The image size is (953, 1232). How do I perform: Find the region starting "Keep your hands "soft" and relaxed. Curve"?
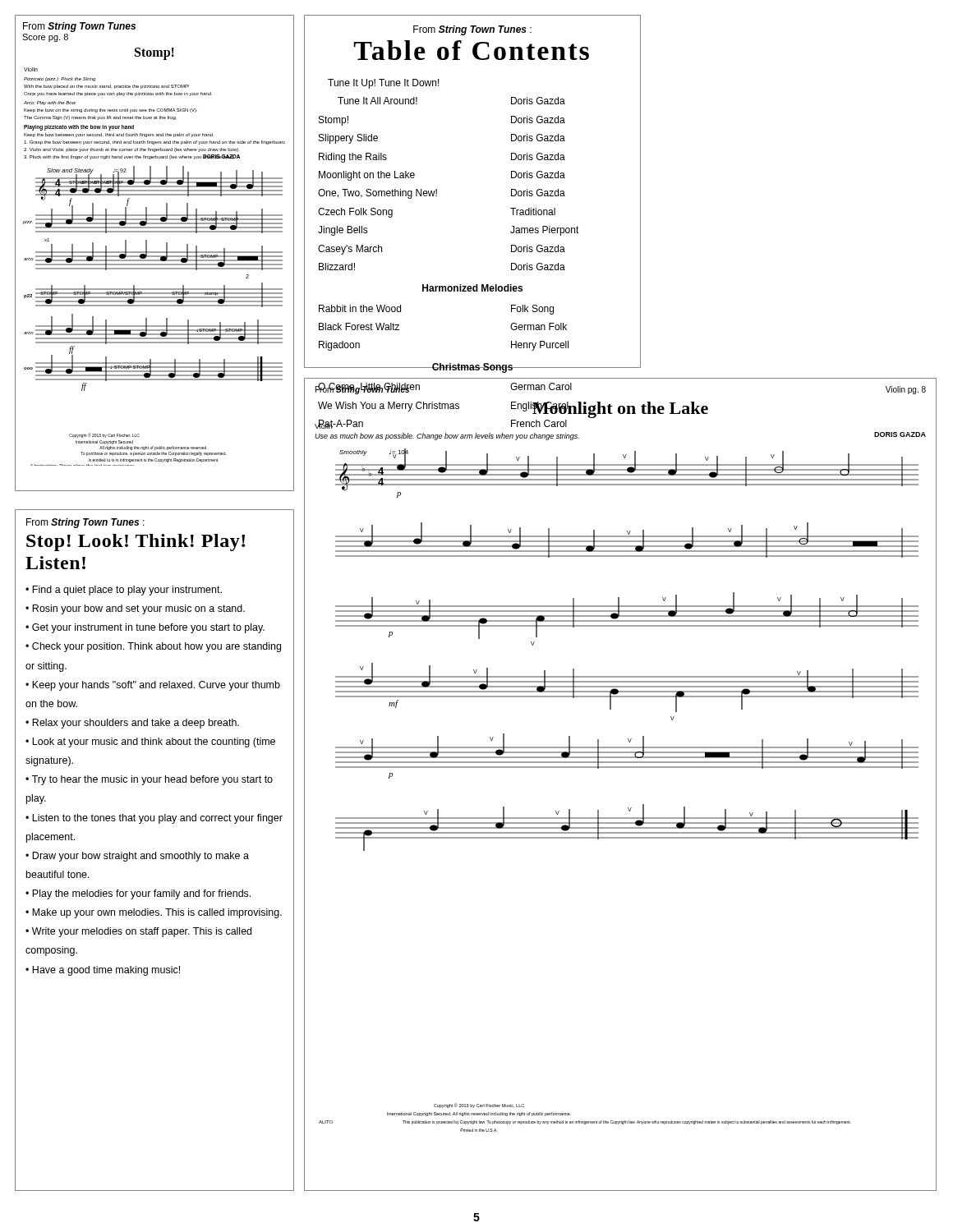[153, 694]
